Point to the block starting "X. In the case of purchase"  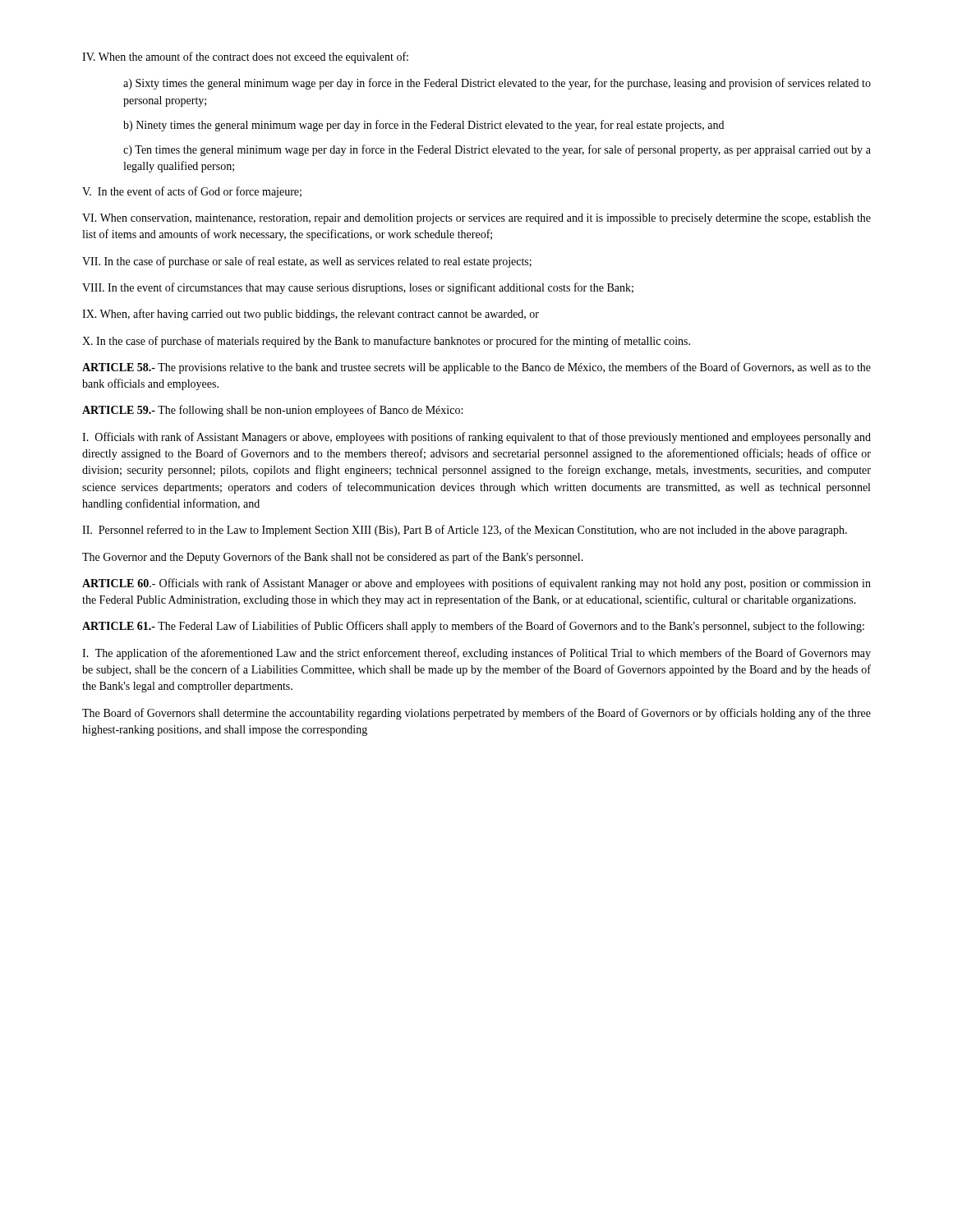[387, 341]
